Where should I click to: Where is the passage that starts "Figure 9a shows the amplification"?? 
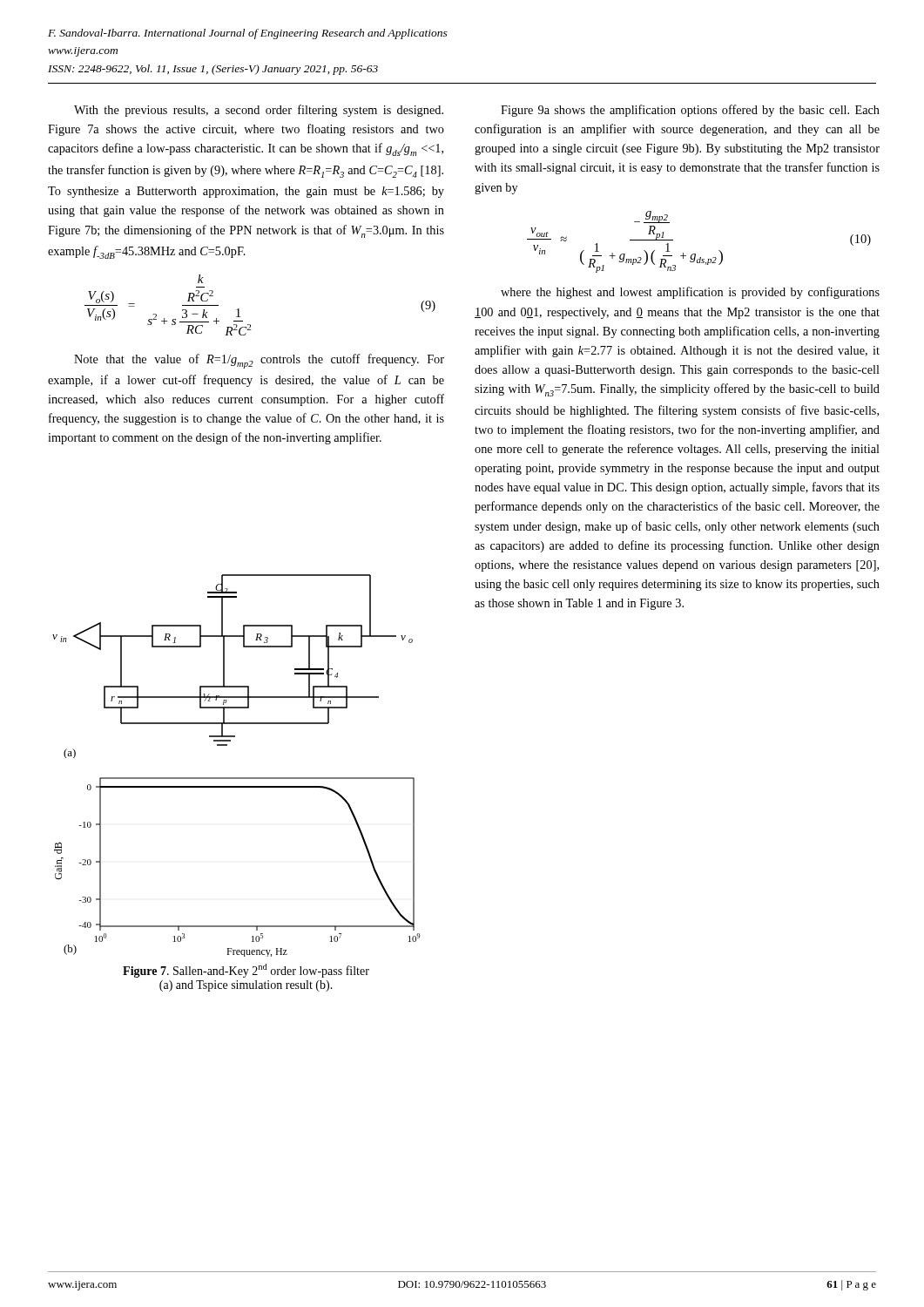(x=677, y=148)
